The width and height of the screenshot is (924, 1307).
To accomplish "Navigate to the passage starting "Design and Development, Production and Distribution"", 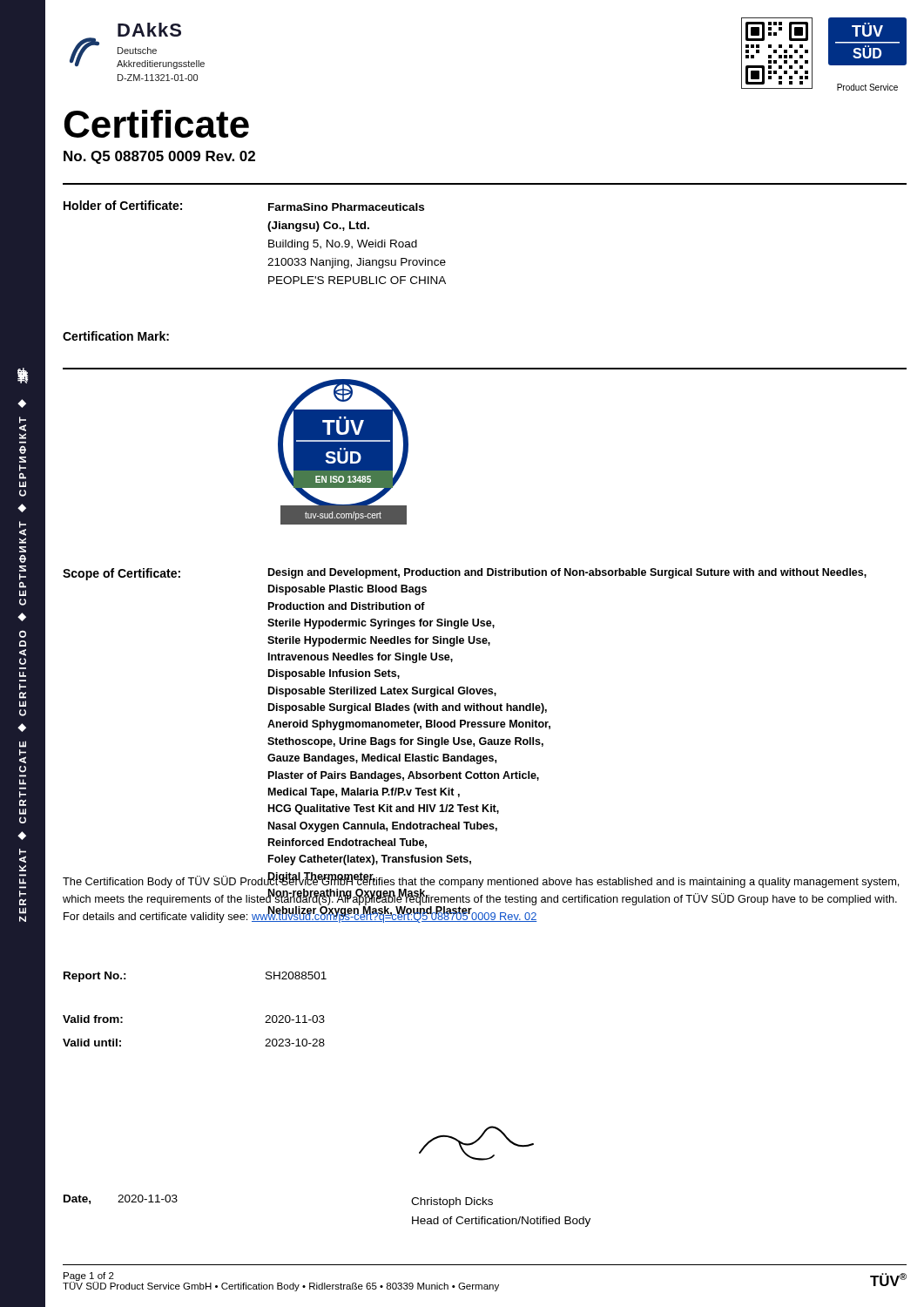I will pyautogui.click(x=567, y=573).
